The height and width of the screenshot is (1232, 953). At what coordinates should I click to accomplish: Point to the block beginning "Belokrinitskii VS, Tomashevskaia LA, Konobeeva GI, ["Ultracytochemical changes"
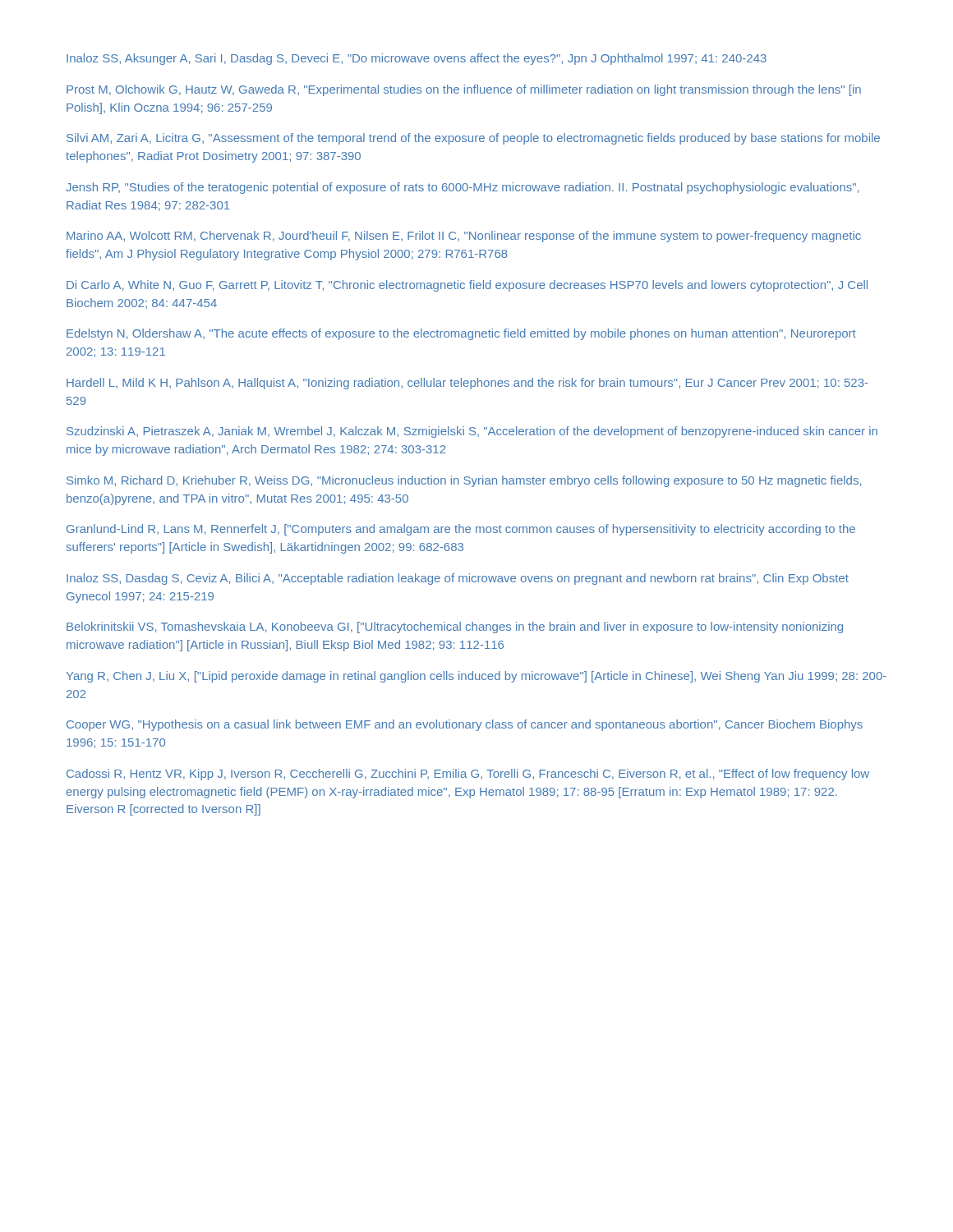[x=455, y=635]
